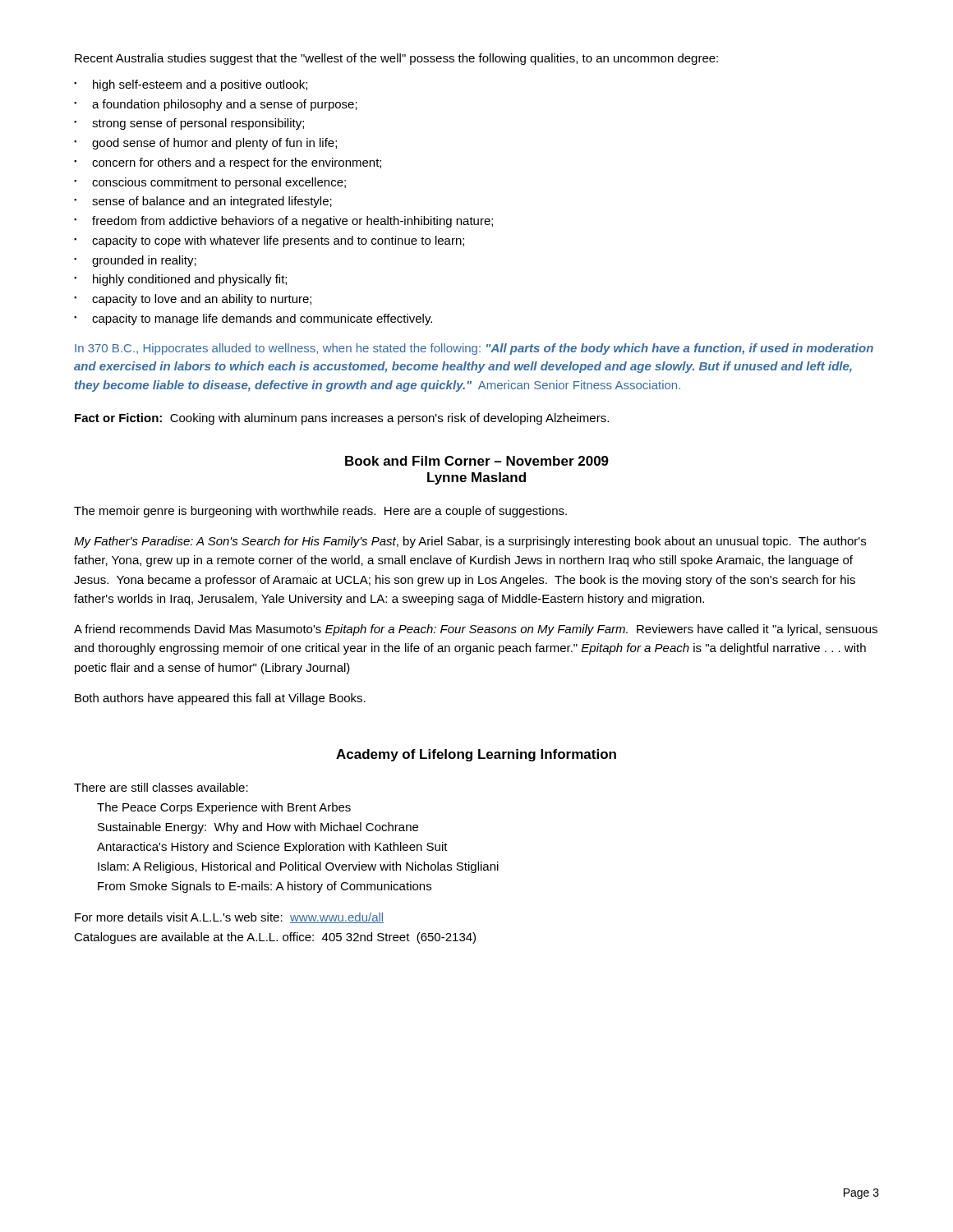Screen dimensions: 1232x953
Task: Where is the passage that starts "▪freedom from addictive"?
Action: (x=284, y=221)
